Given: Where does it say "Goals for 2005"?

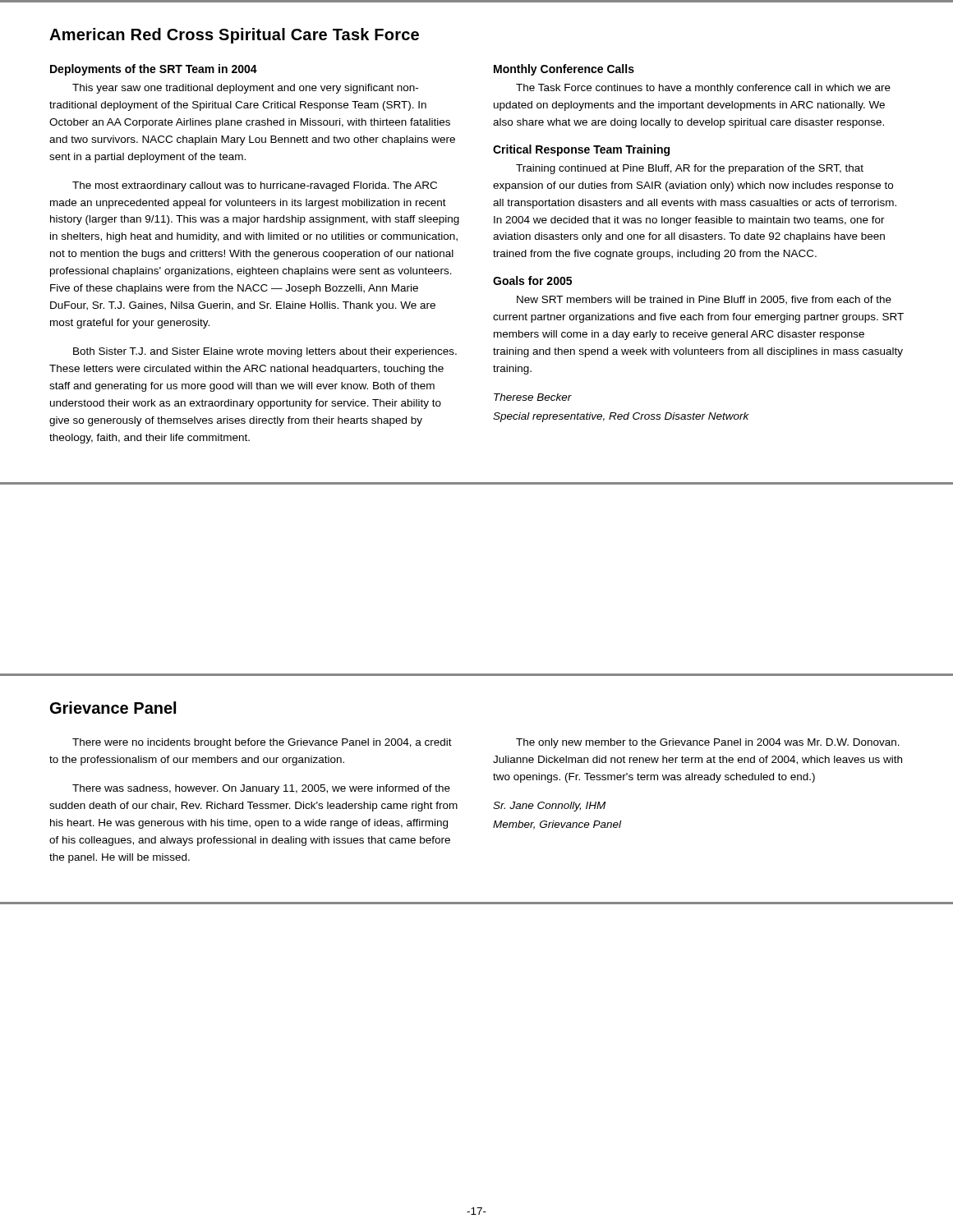Looking at the screenshot, I should 533,281.
